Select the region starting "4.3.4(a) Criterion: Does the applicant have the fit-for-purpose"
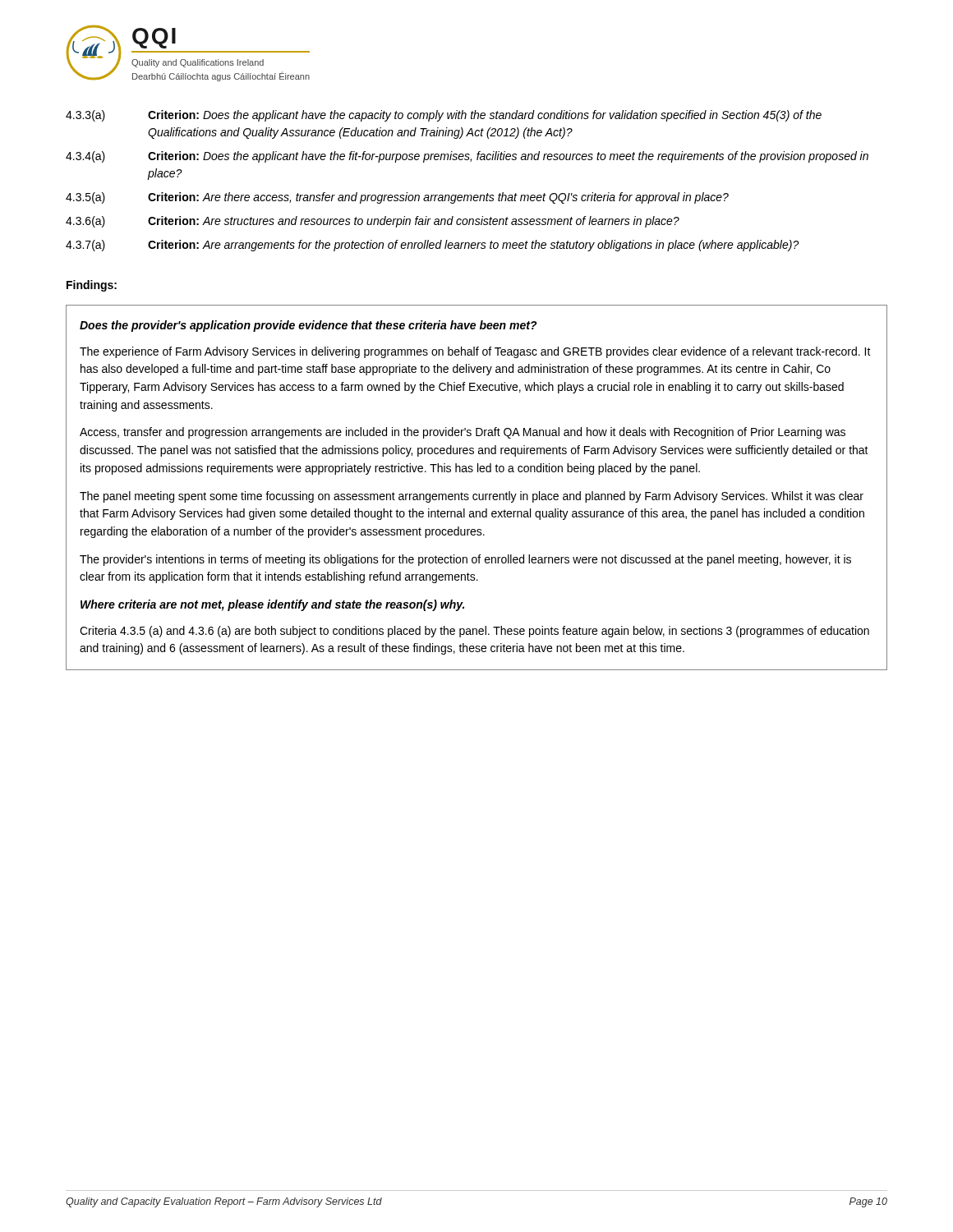This screenshot has height=1232, width=953. click(x=476, y=165)
